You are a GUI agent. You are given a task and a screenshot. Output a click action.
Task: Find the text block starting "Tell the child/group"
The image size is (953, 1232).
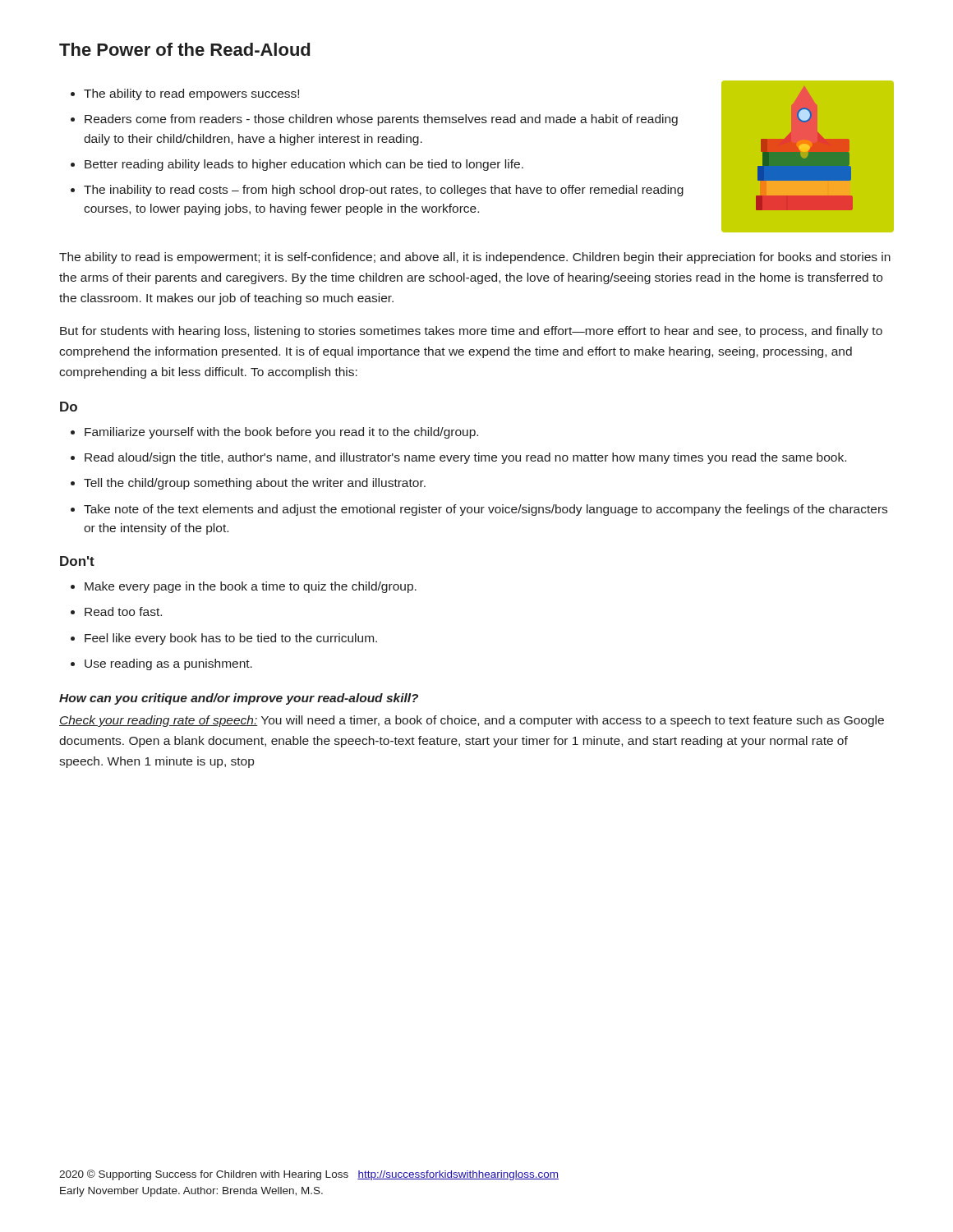[x=255, y=483]
